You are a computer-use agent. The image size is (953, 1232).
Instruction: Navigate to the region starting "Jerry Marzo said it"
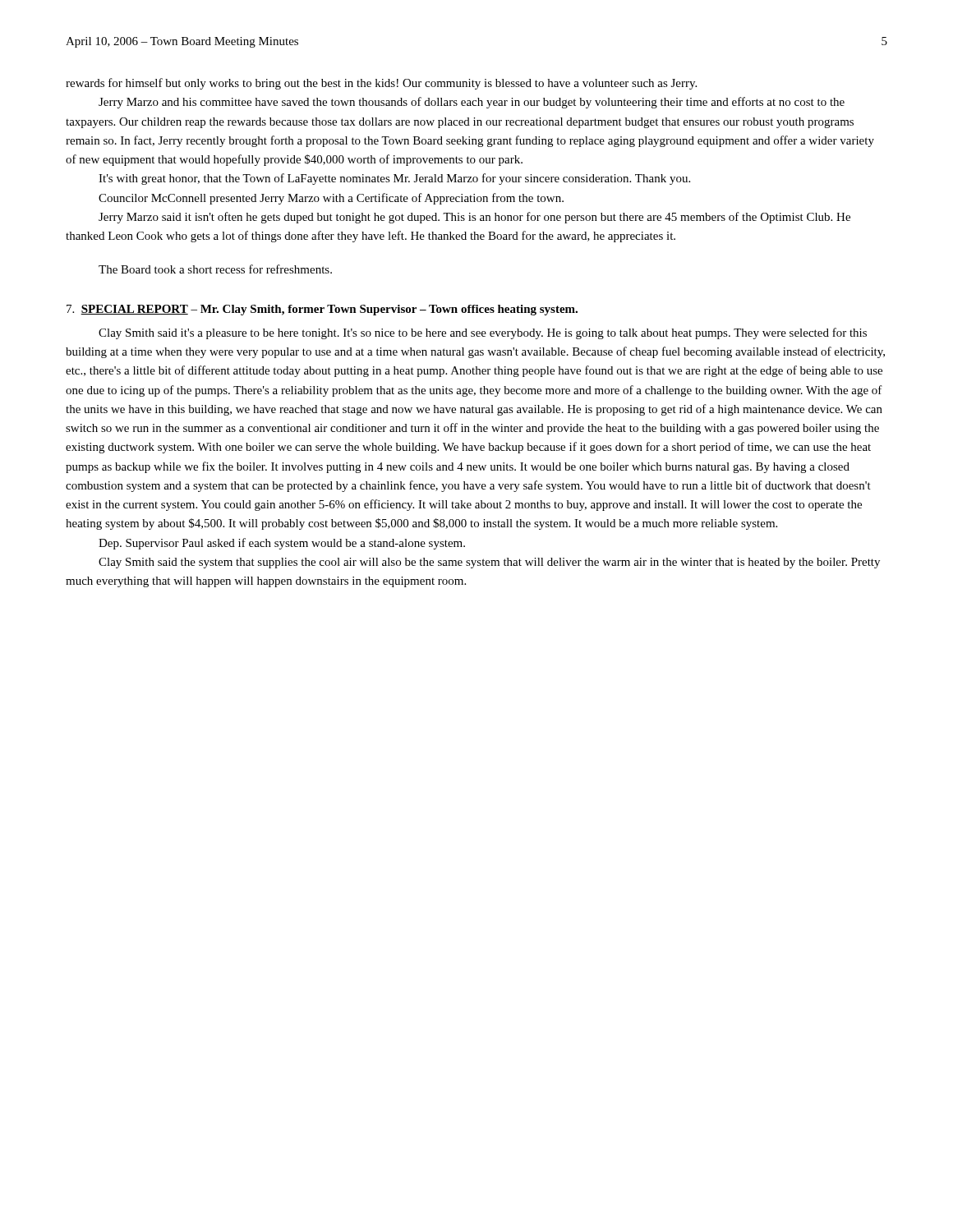(x=476, y=227)
